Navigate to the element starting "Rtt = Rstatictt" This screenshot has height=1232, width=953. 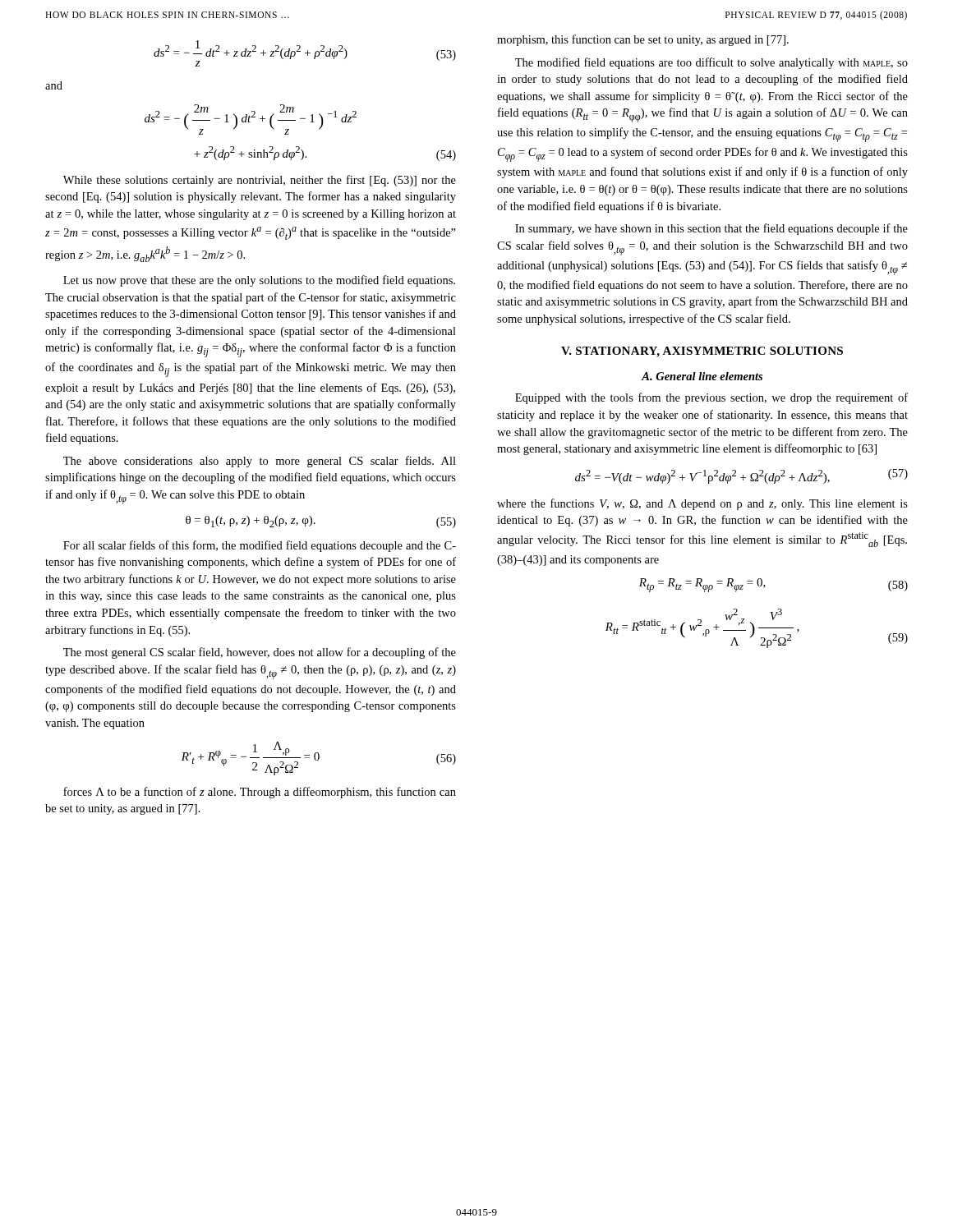(757, 628)
